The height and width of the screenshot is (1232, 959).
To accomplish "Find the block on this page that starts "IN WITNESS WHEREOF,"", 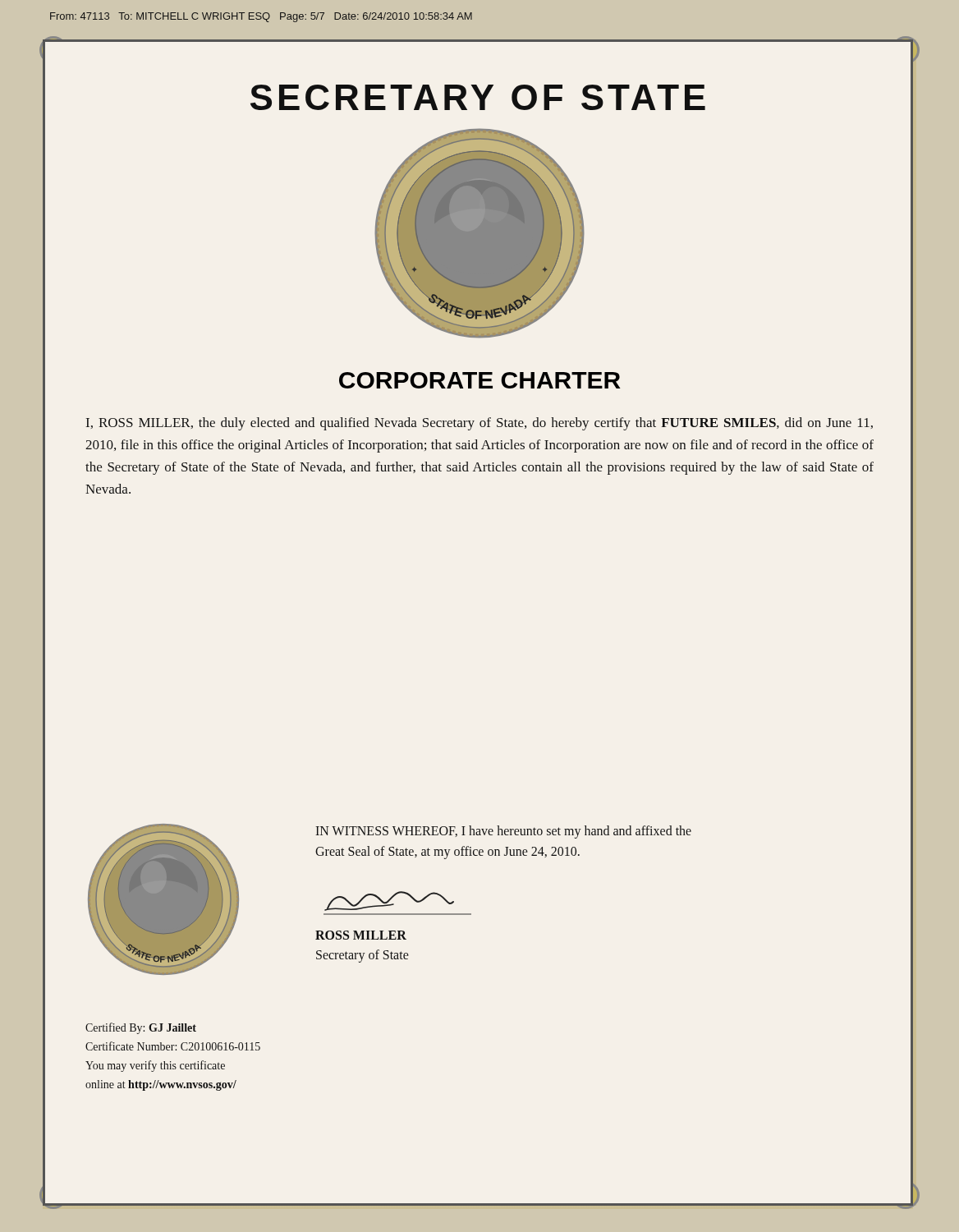I will 503,841.
